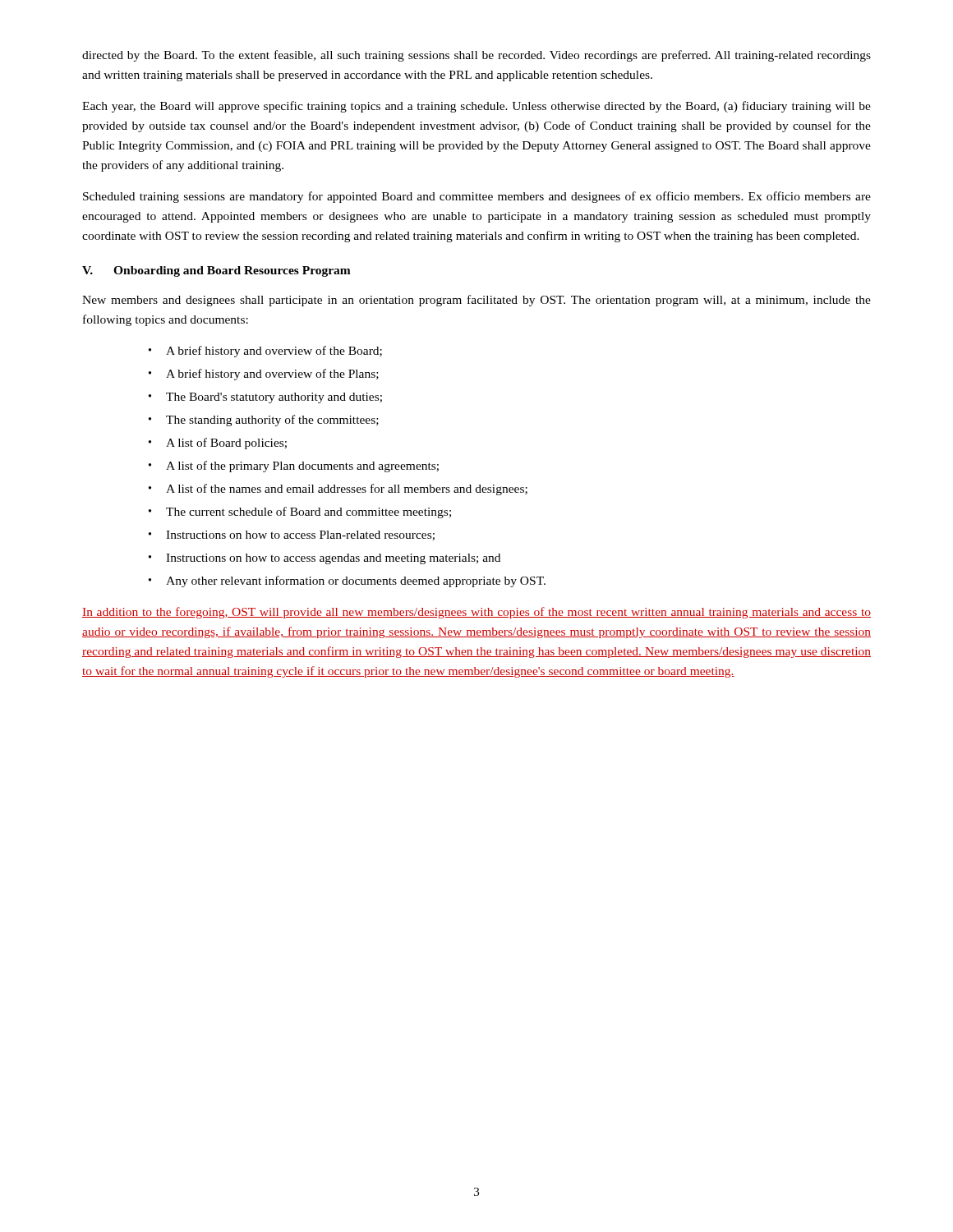Click on the text block containing "Each year, the Board will approve"
This screenshot has width=953, height=1232.
point(476,135)
